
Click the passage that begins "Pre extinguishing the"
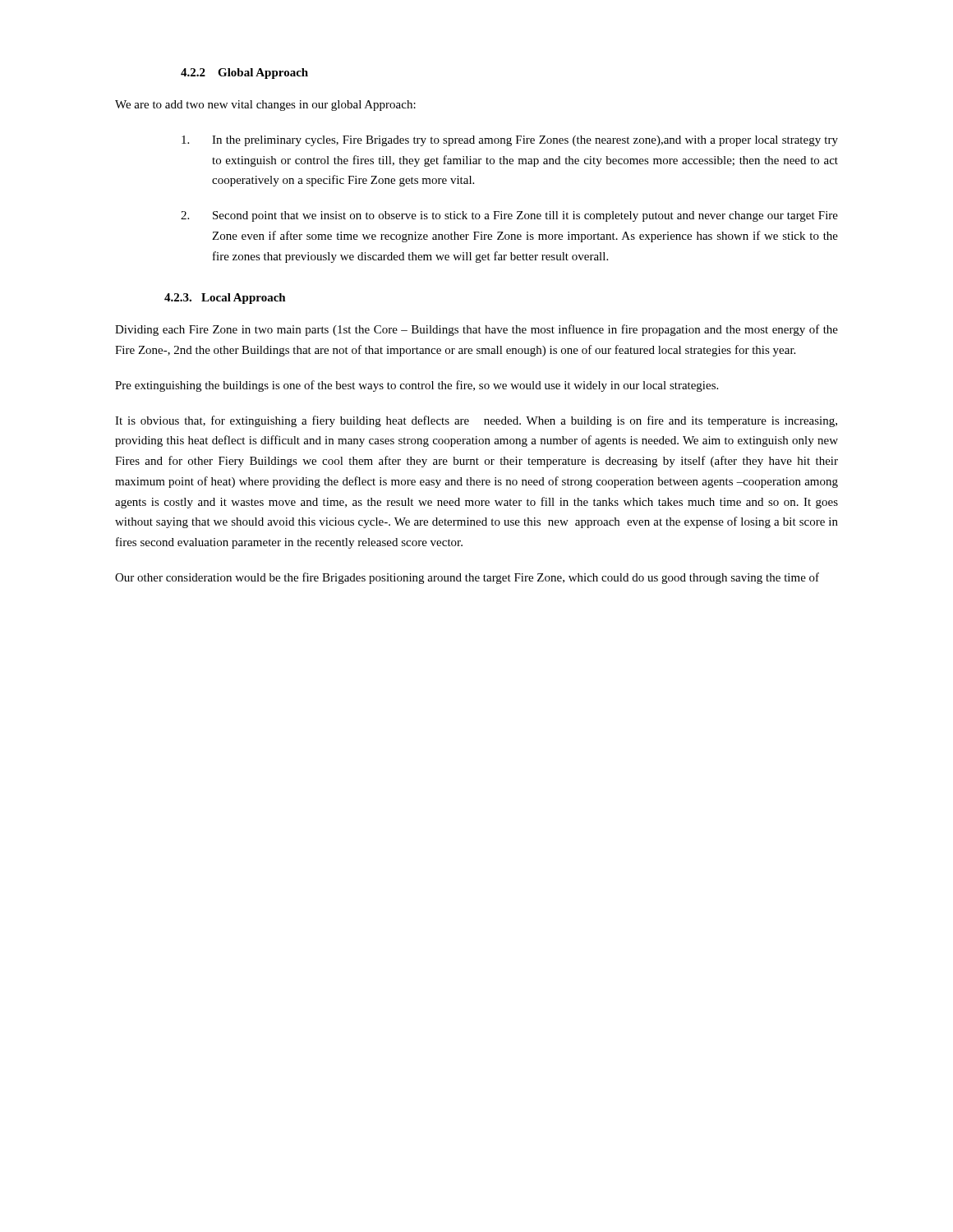tap(417, 385)
